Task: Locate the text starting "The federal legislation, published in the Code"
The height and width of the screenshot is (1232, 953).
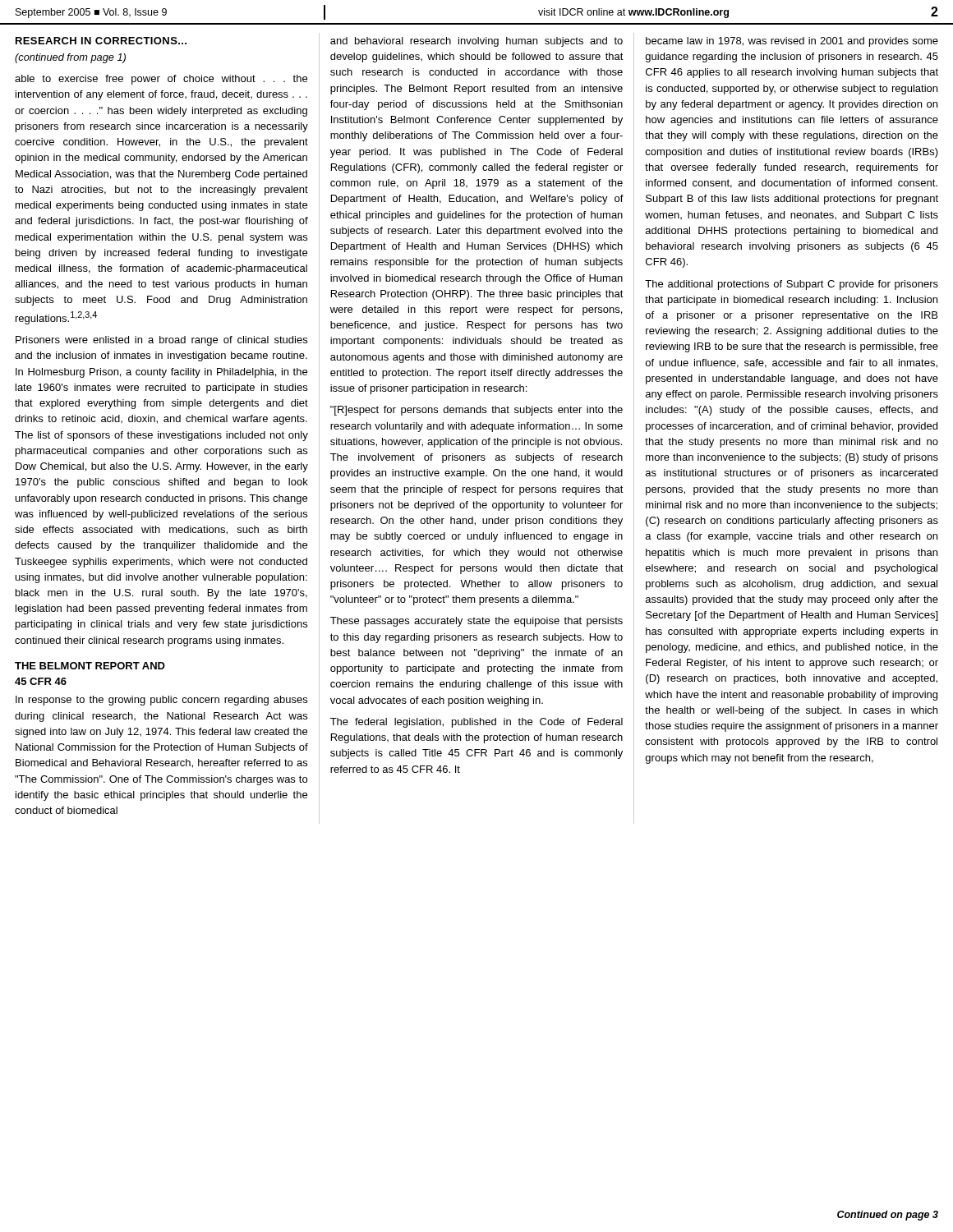Action: pyautogui.click(x=476, y=745)
